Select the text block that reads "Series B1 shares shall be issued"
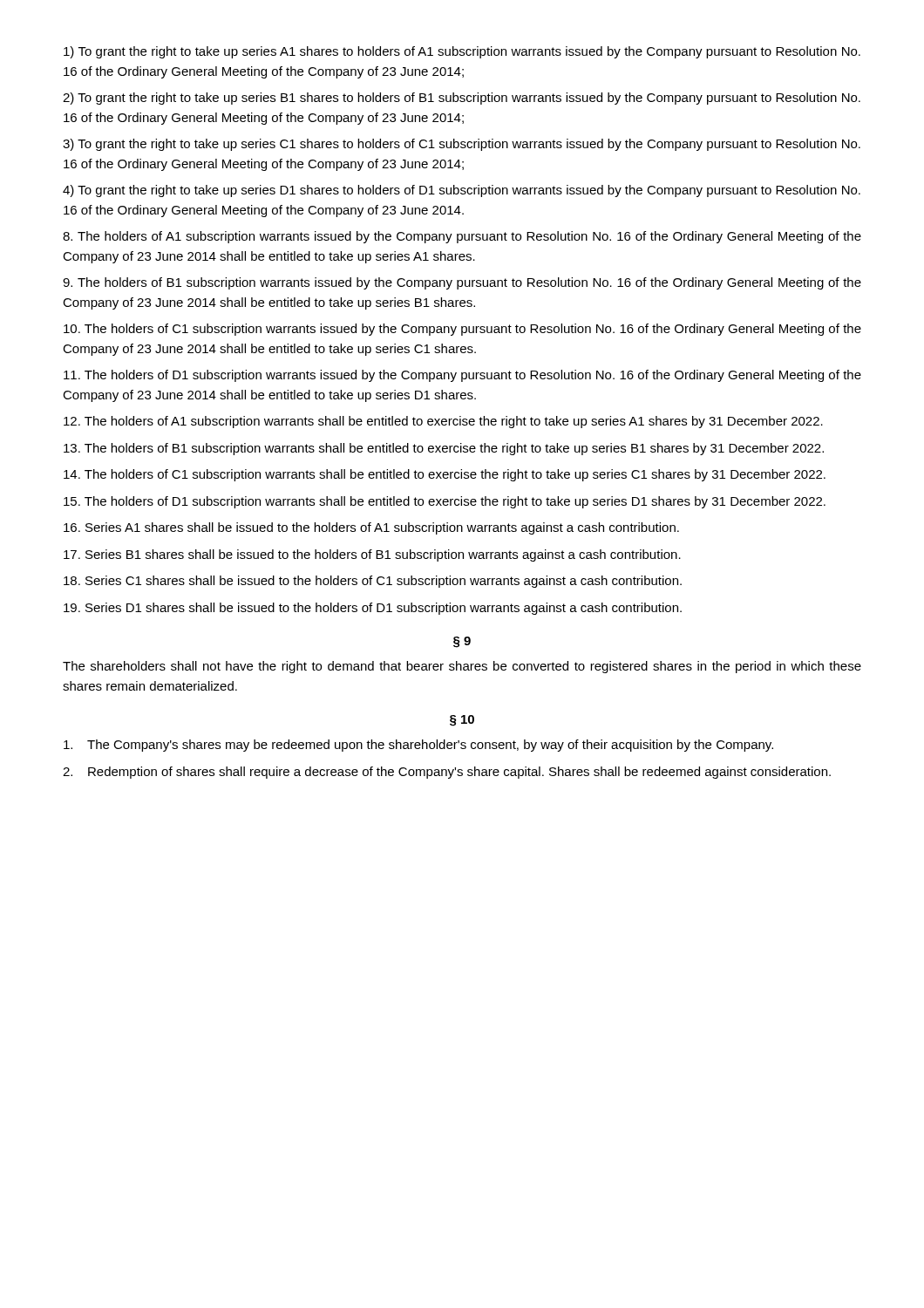 [x=372, y=554]
